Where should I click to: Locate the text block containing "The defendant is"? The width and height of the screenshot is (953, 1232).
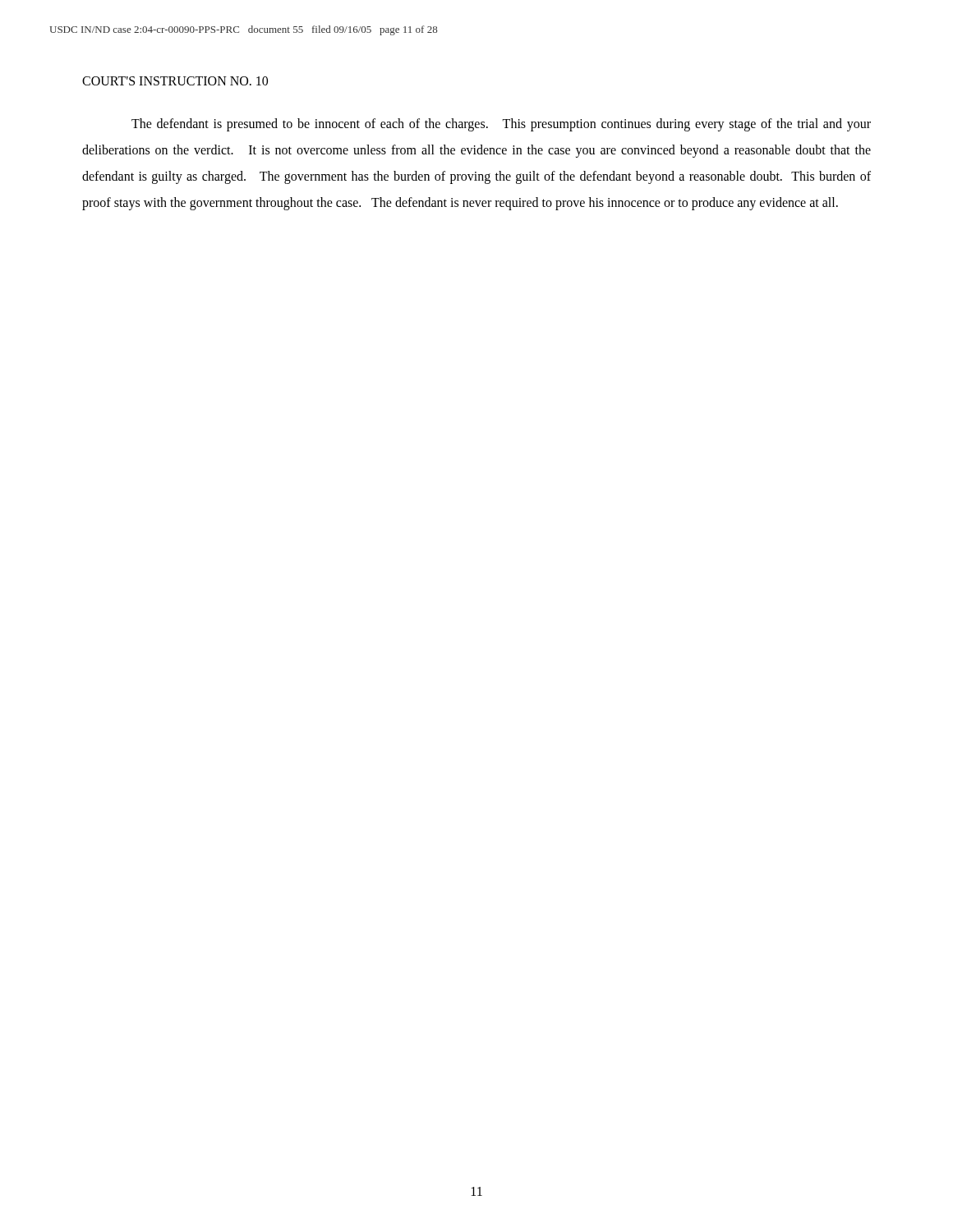(476, 163)
